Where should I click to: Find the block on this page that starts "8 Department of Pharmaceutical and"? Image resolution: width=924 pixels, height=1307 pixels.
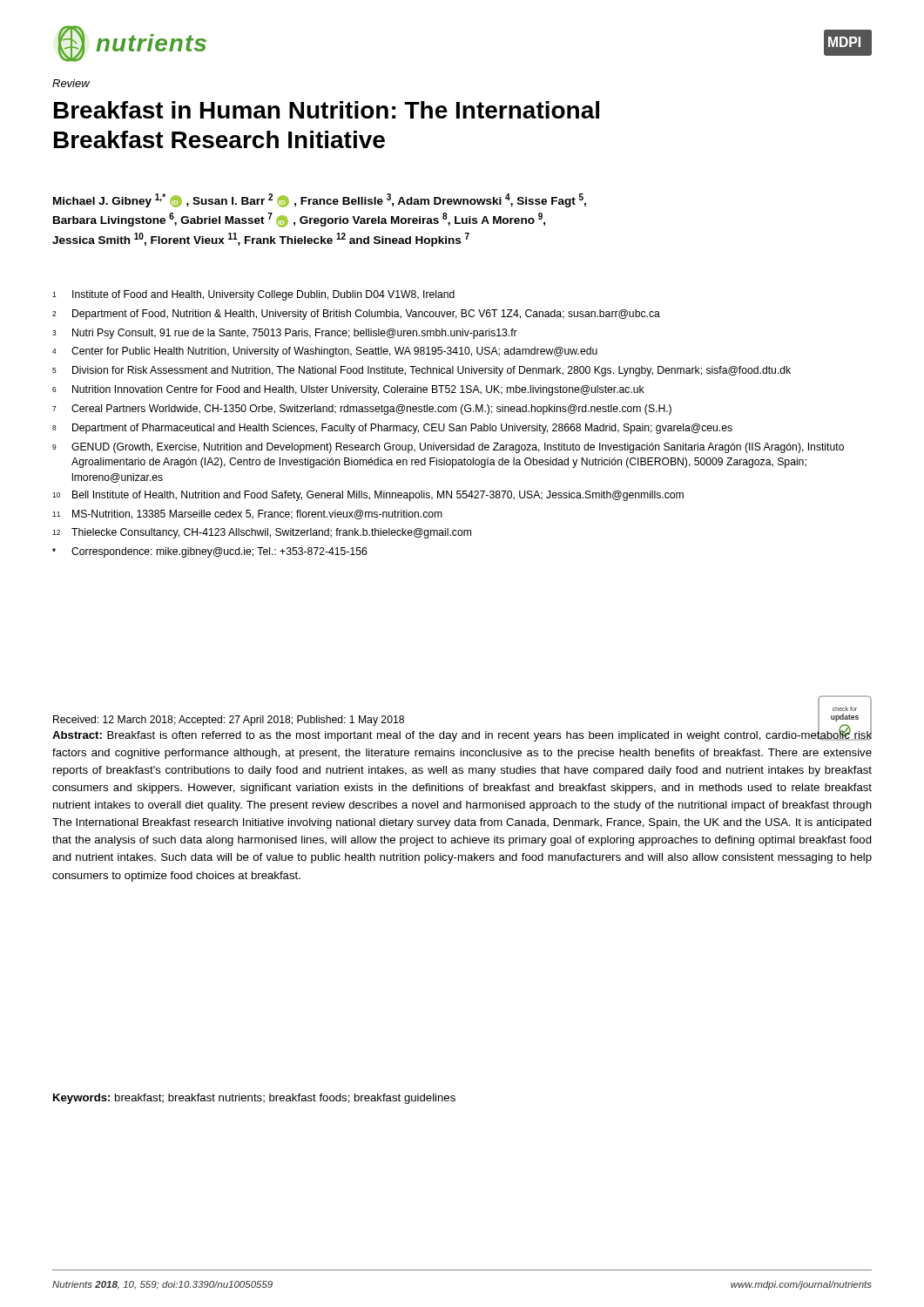point(462,429)
